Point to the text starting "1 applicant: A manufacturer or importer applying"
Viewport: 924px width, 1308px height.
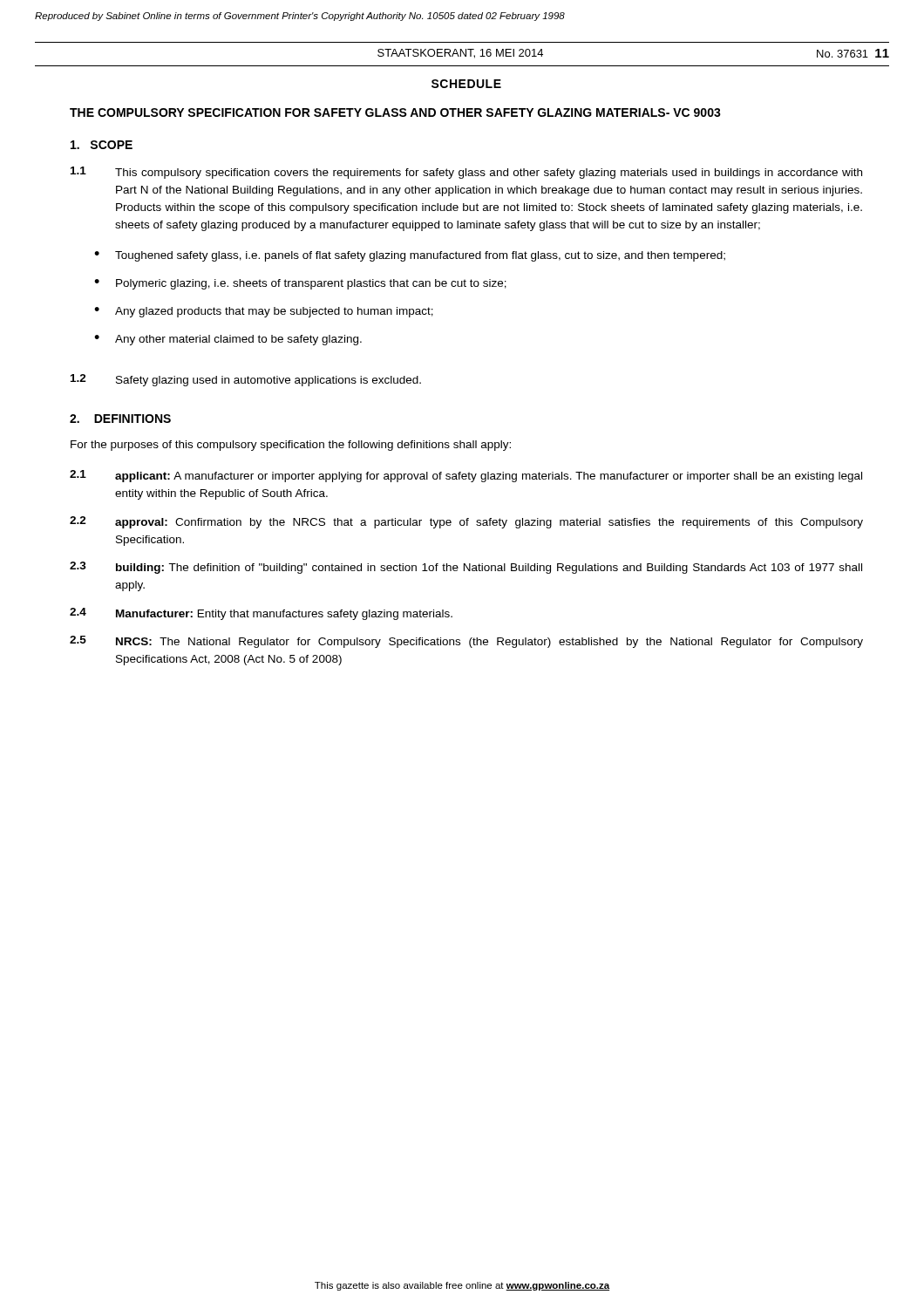(x=466, y=485)
